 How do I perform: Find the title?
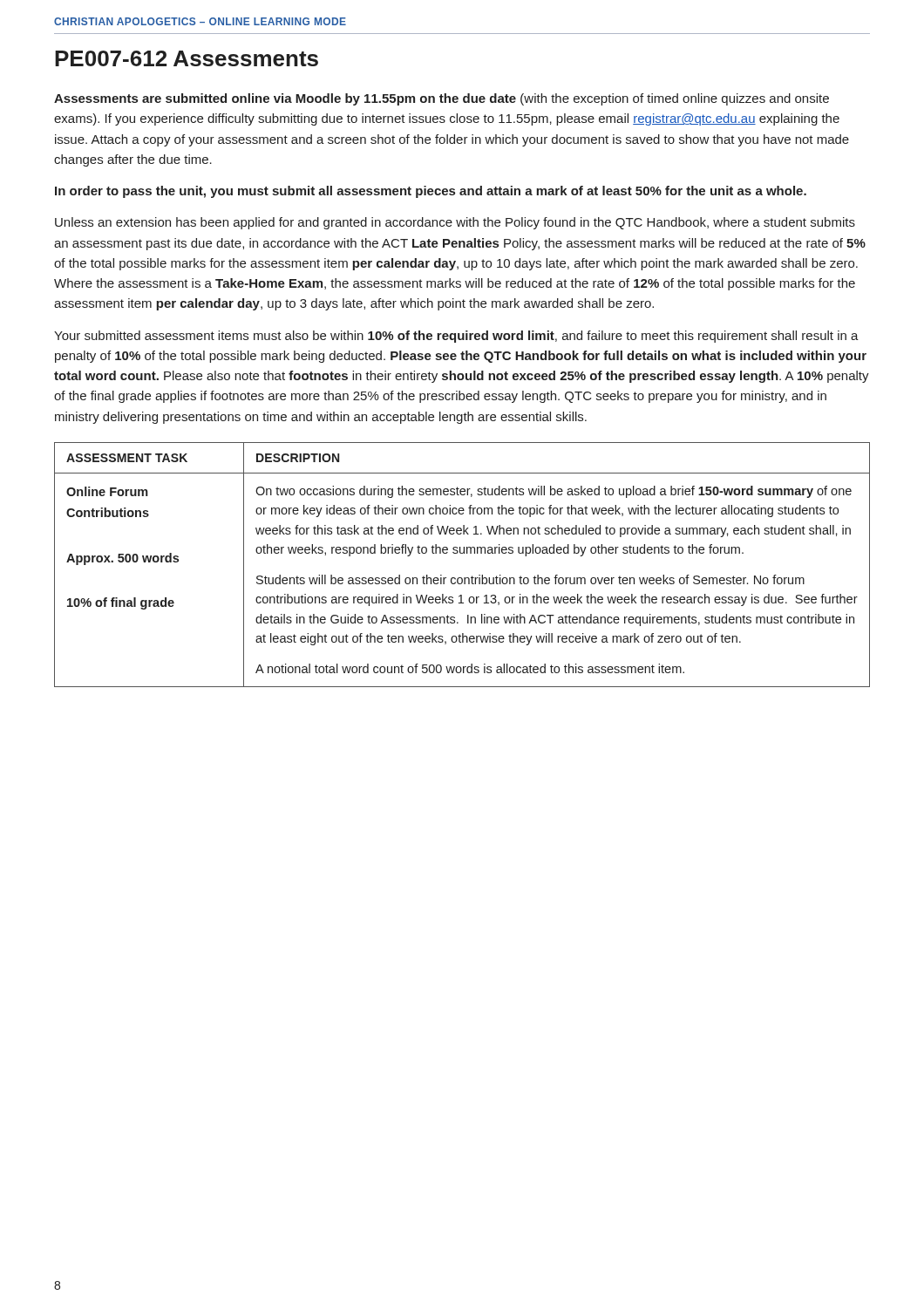tap(462, 59)
